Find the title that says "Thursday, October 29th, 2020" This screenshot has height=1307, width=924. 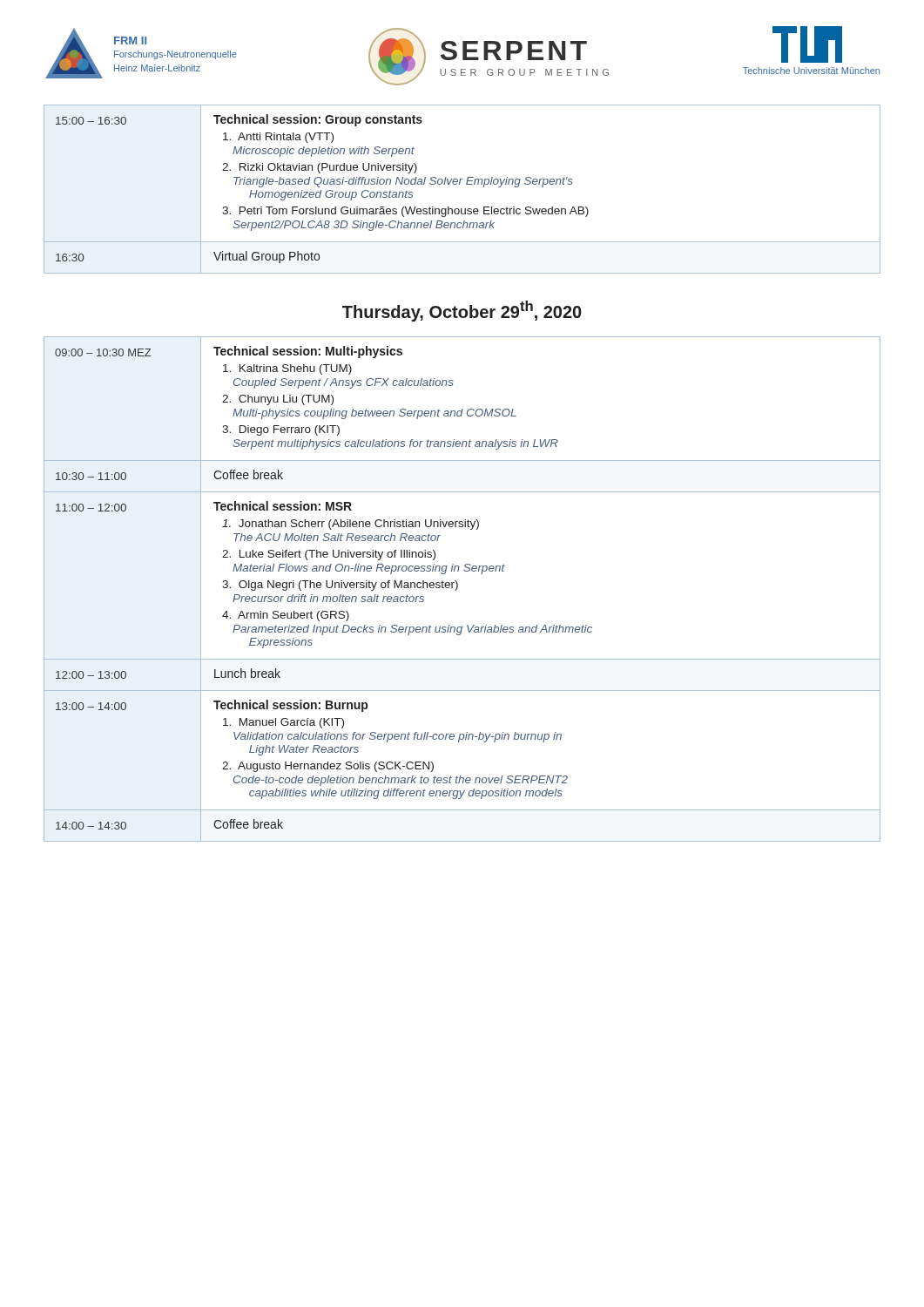tap(462, 310)
